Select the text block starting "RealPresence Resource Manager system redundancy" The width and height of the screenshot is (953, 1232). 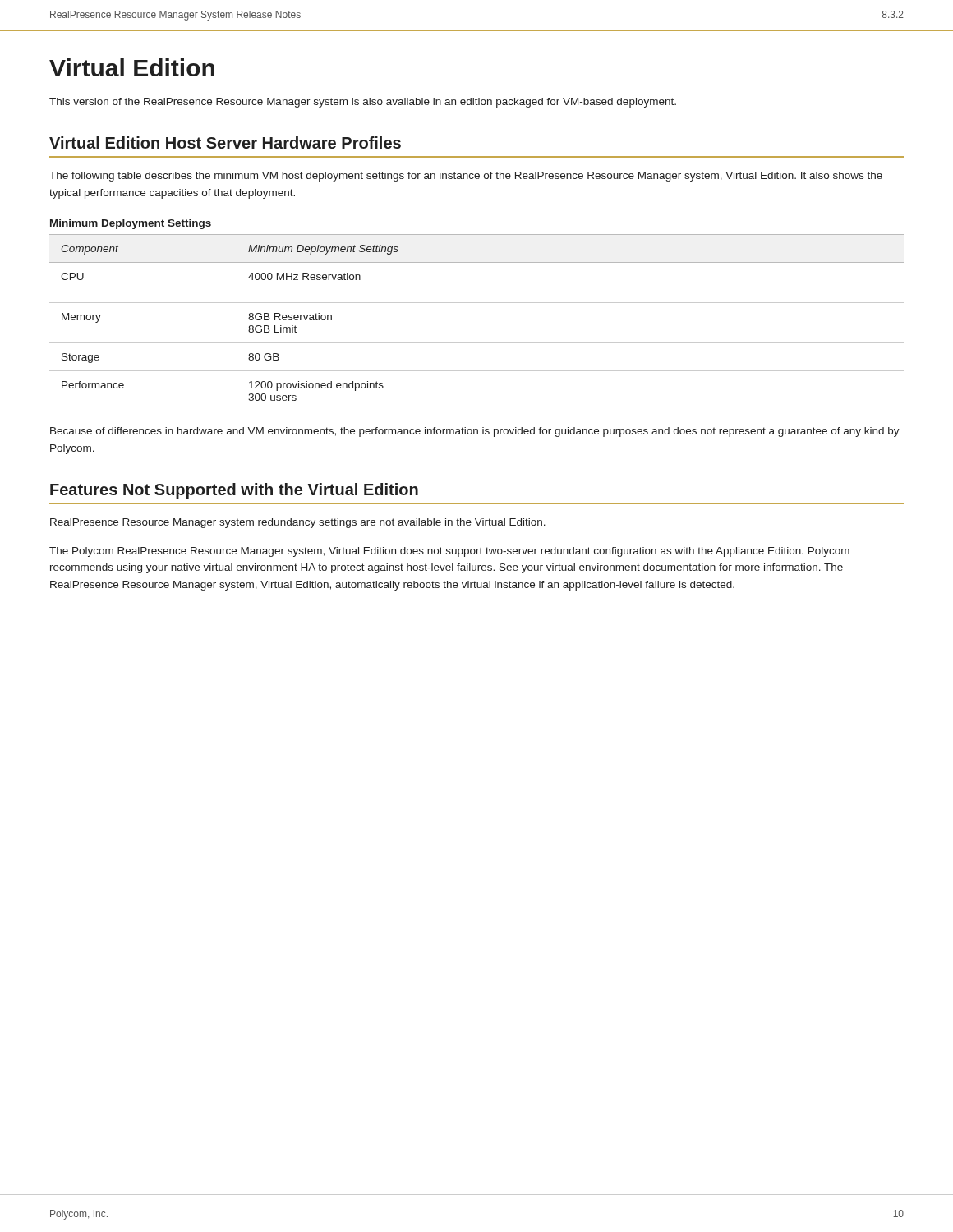[x=298, y=522]
